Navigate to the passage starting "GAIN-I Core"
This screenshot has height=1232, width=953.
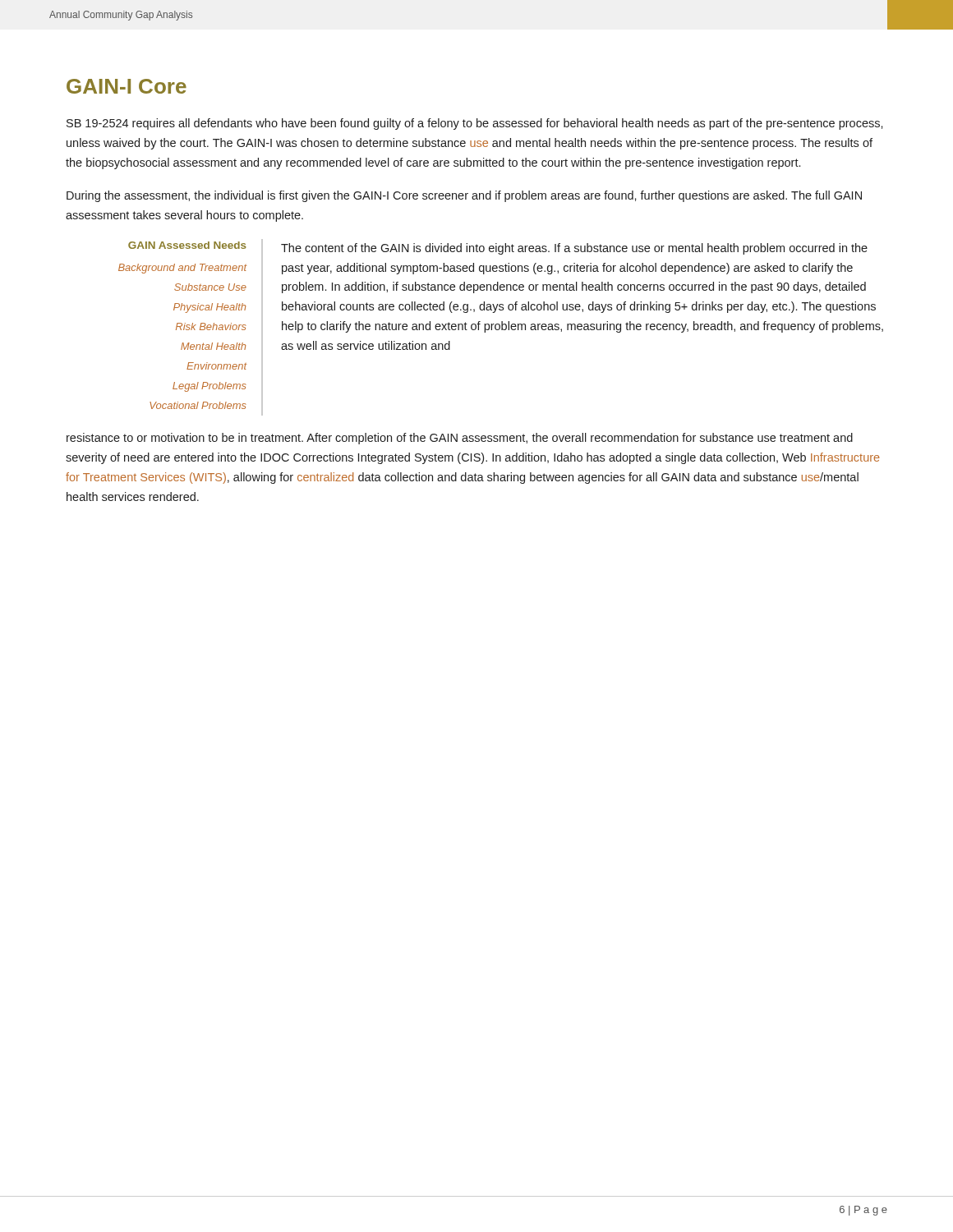126,86
